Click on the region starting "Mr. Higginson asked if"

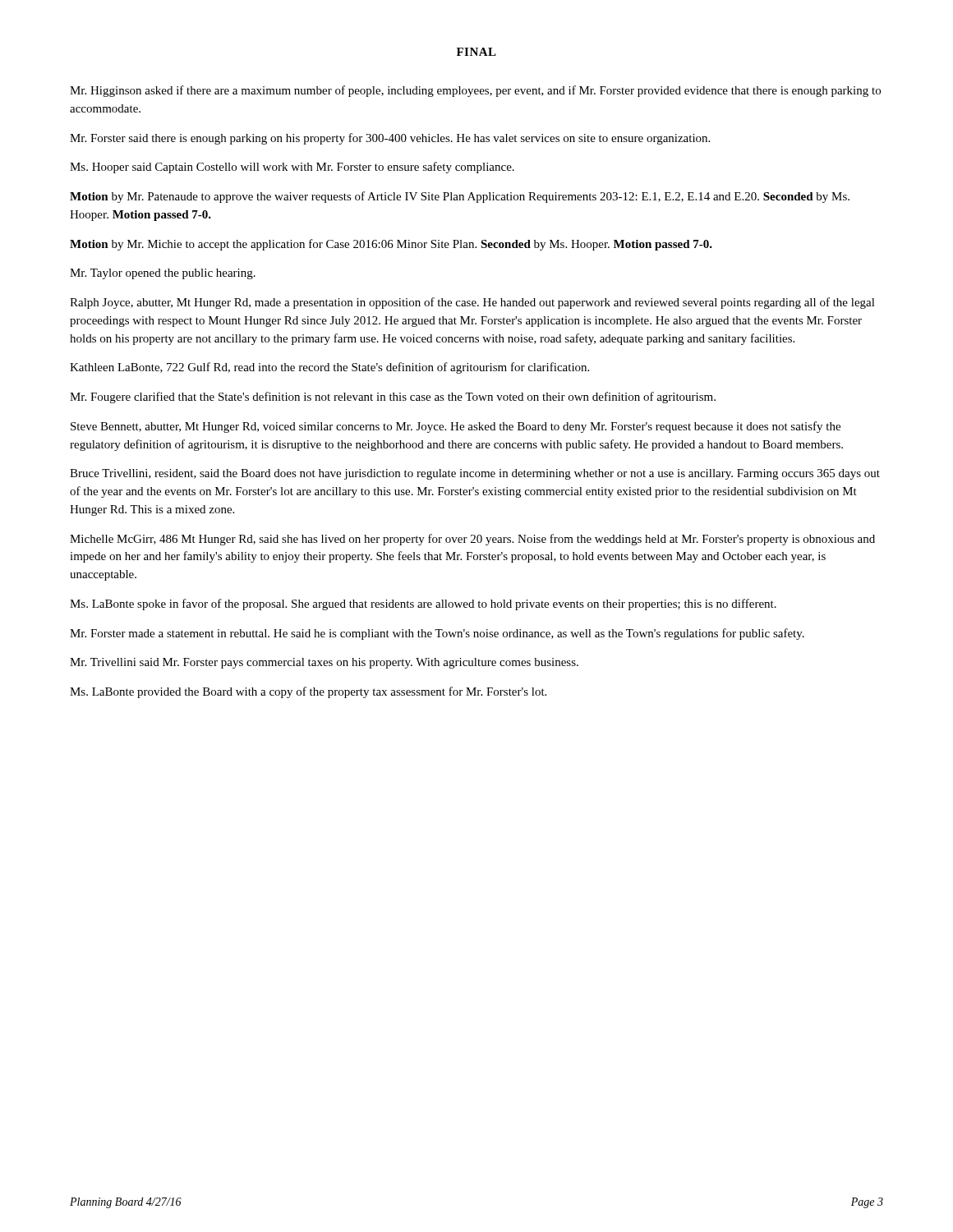(x=476, y=99)
